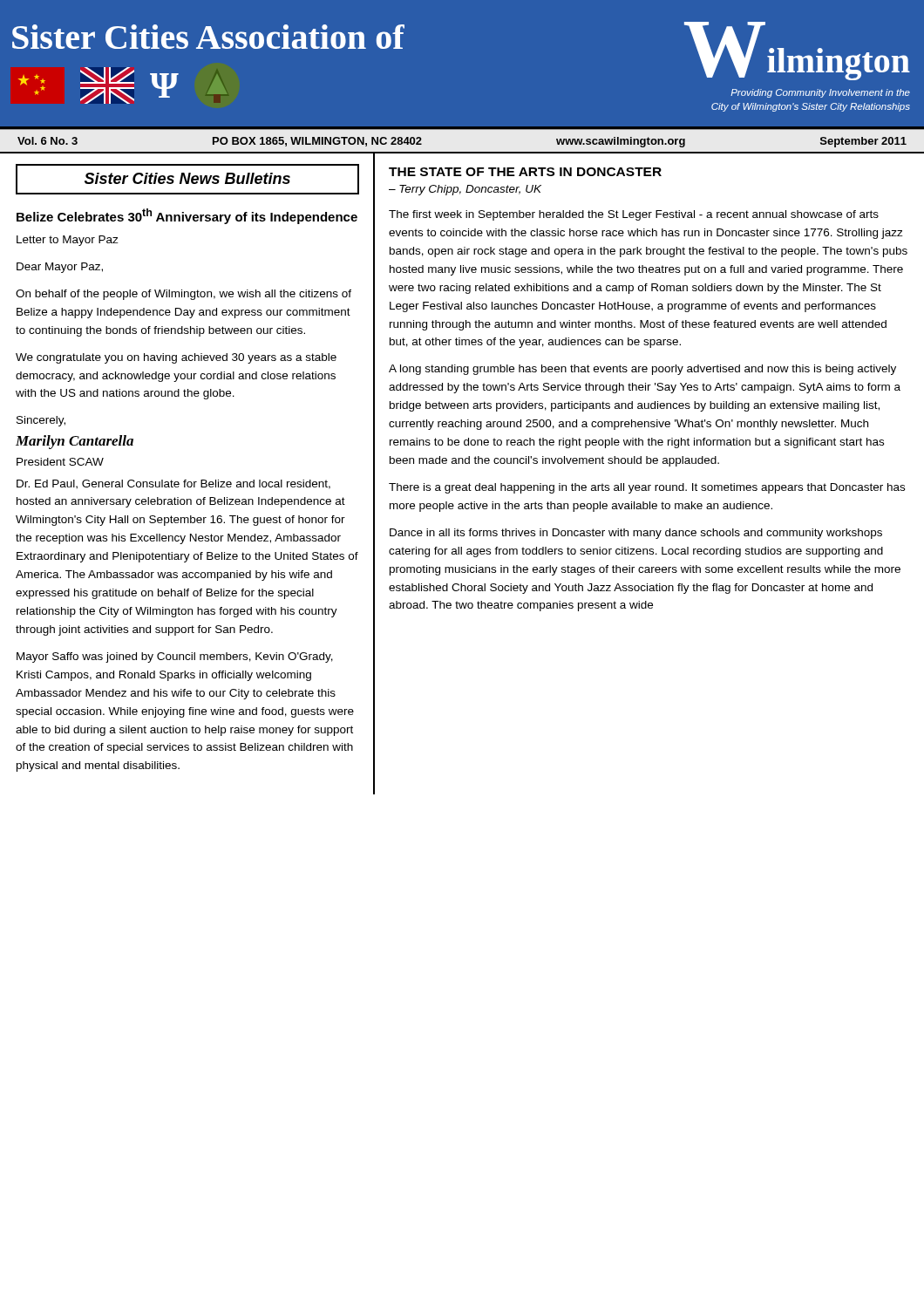Locate the block of text that opens with "Dr. Ed Paul, General"
Image resolution: width=924 pixels, height=1308 pixels.
pos(187,556)
